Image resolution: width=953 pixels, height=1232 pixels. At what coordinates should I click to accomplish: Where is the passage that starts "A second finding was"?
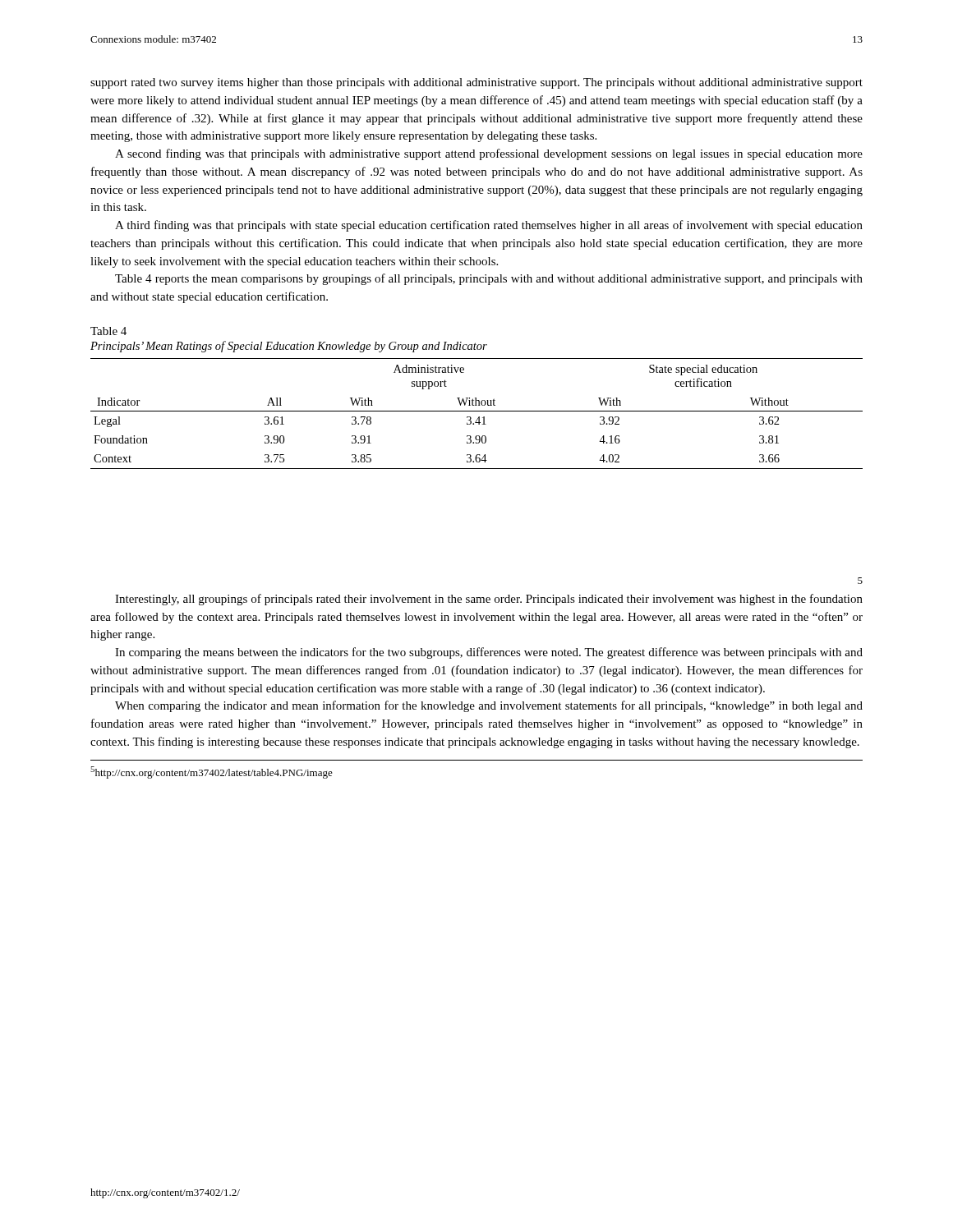click(476, 181)
